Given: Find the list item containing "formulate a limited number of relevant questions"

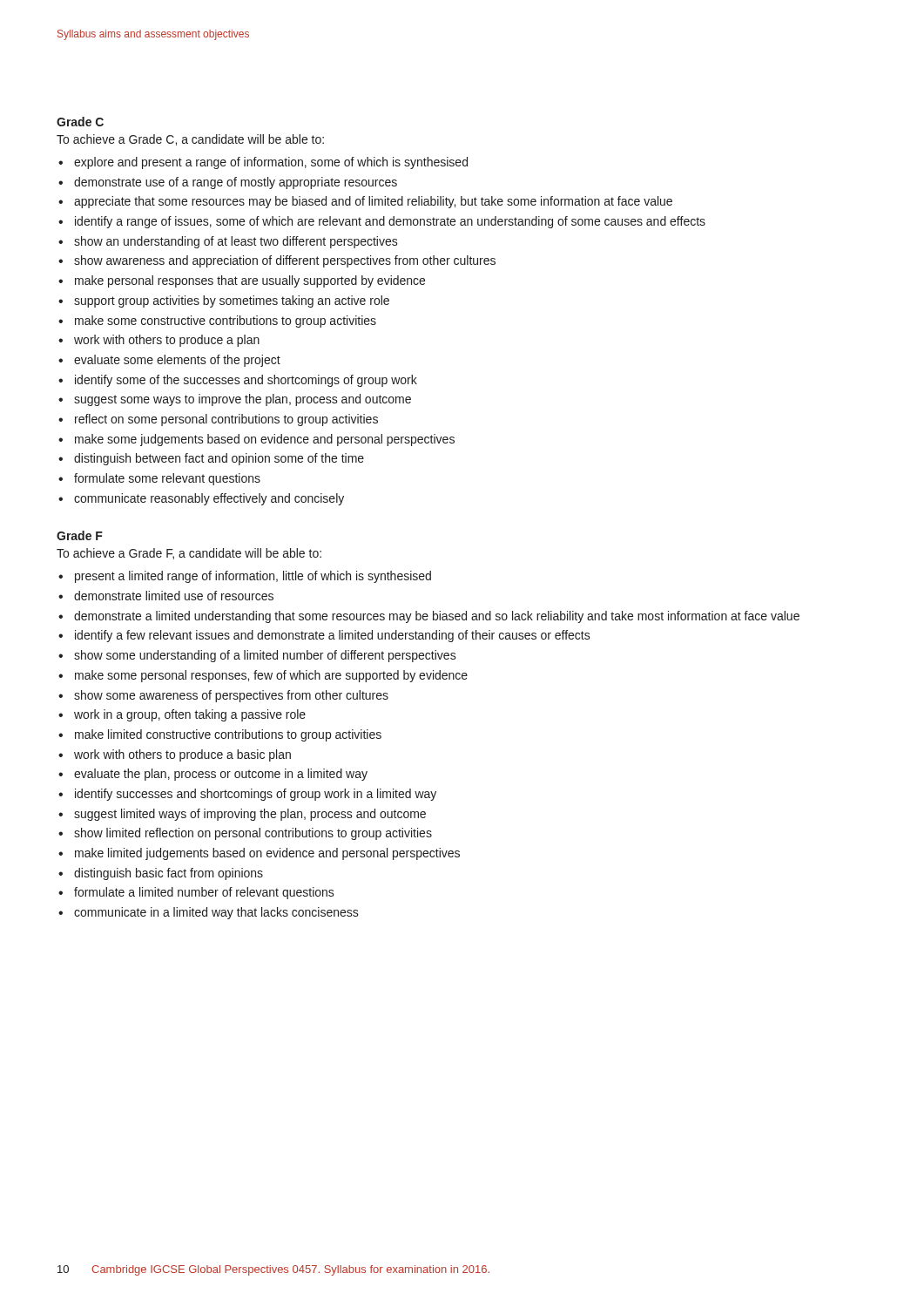Looking at the screenshot, I should (x=204, y=893).
